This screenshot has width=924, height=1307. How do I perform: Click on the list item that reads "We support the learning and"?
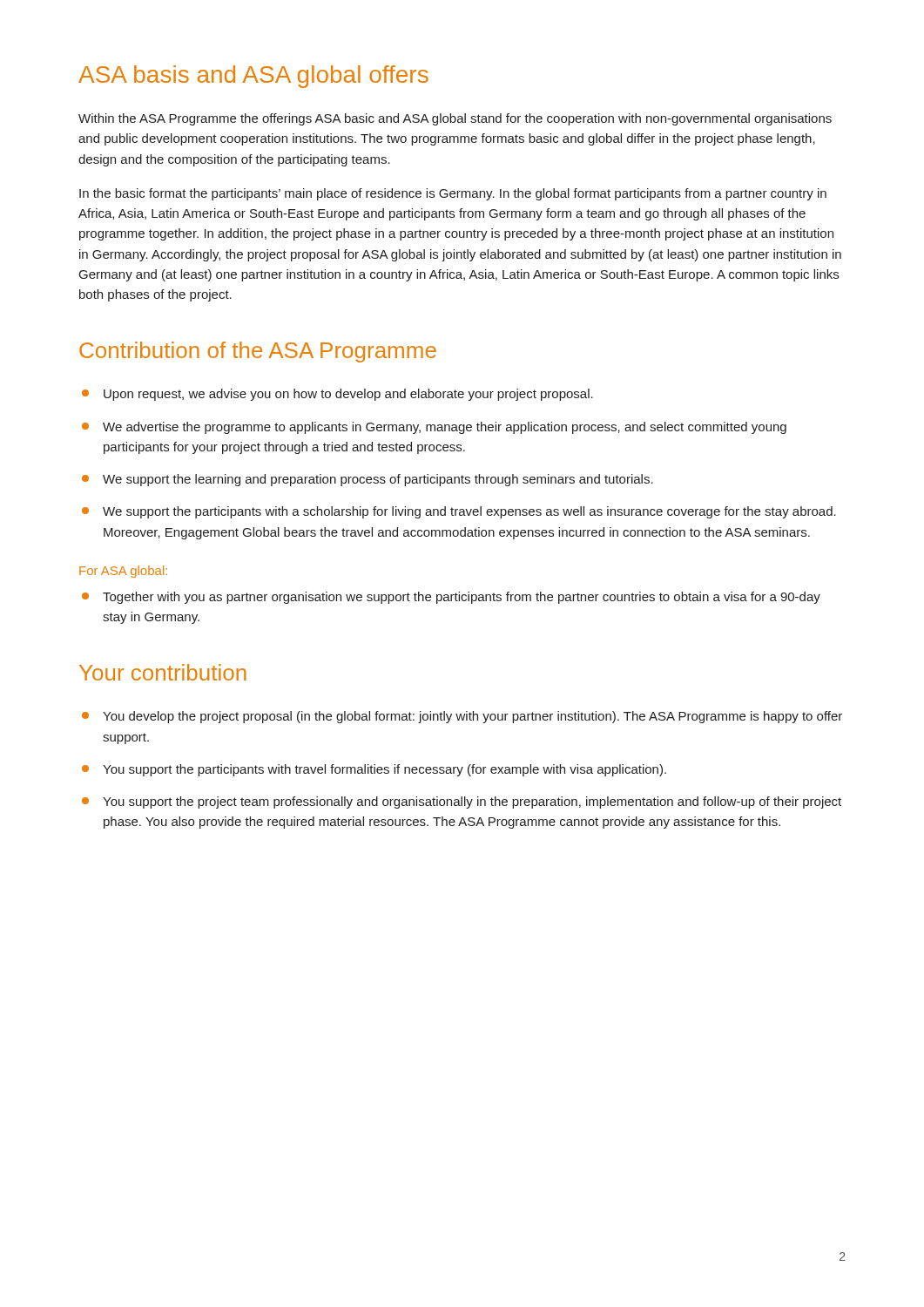click(x=378, y=479)
